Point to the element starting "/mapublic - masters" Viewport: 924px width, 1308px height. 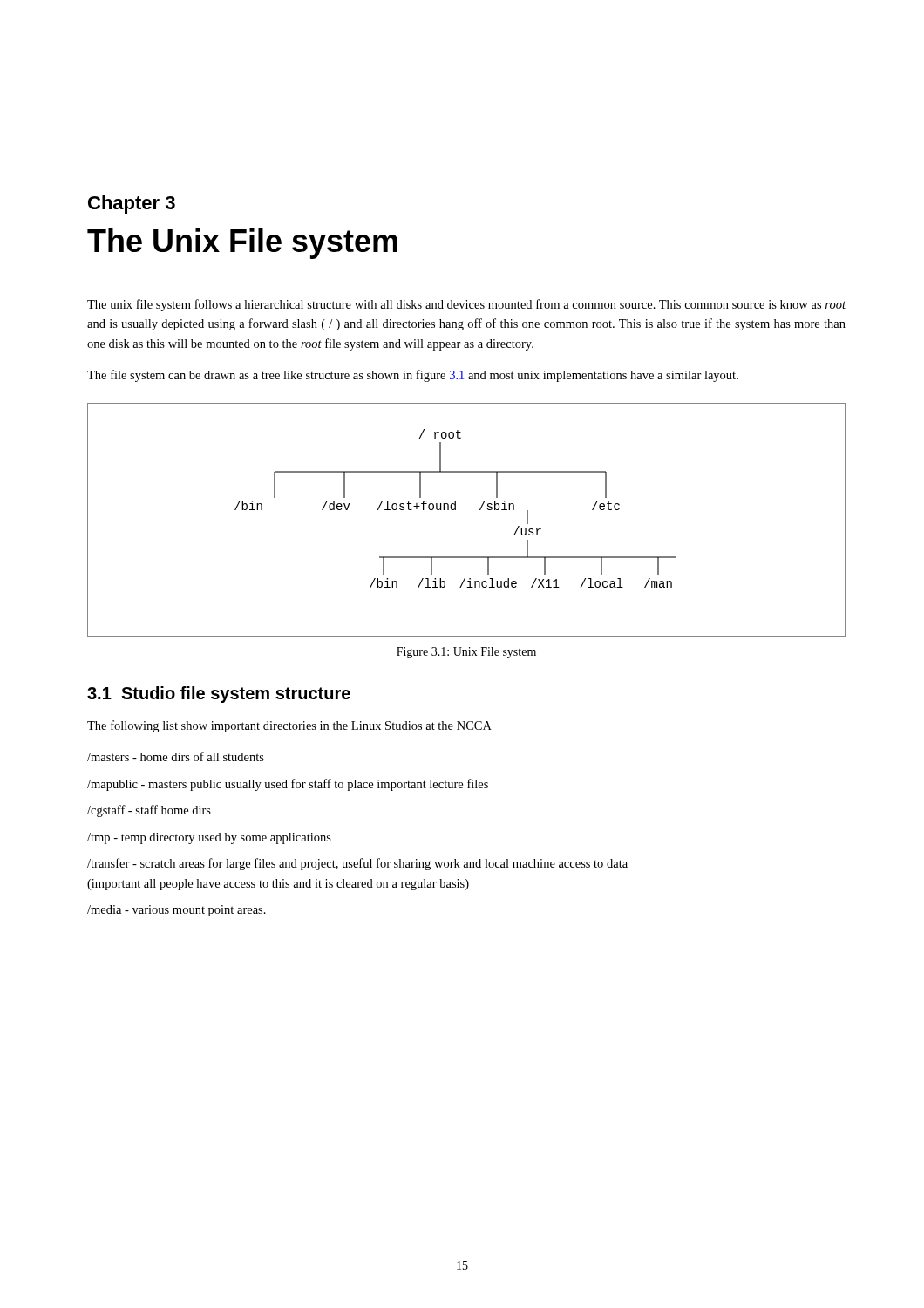288,784
